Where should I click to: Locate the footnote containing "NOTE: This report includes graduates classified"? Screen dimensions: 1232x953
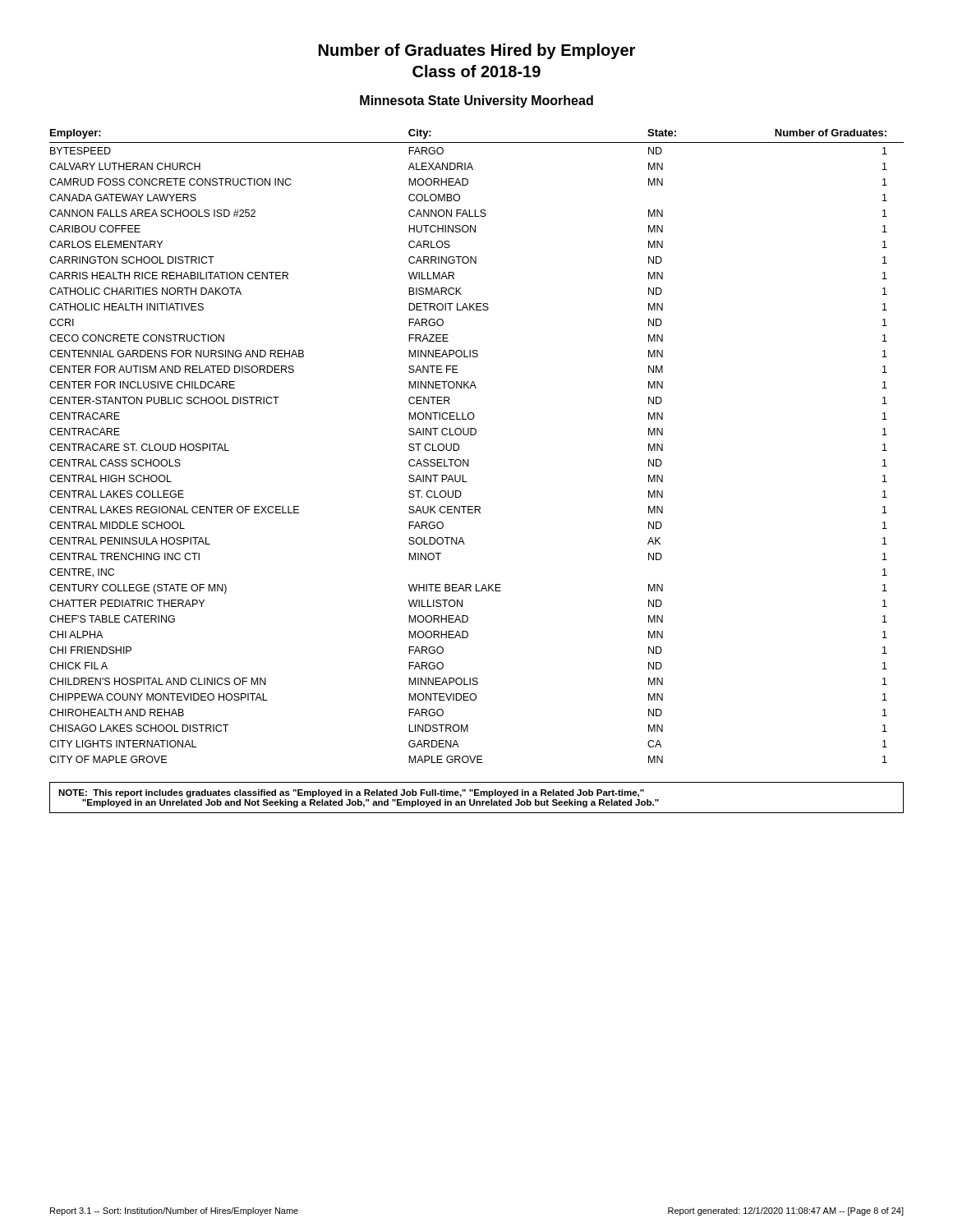(359, 797)
